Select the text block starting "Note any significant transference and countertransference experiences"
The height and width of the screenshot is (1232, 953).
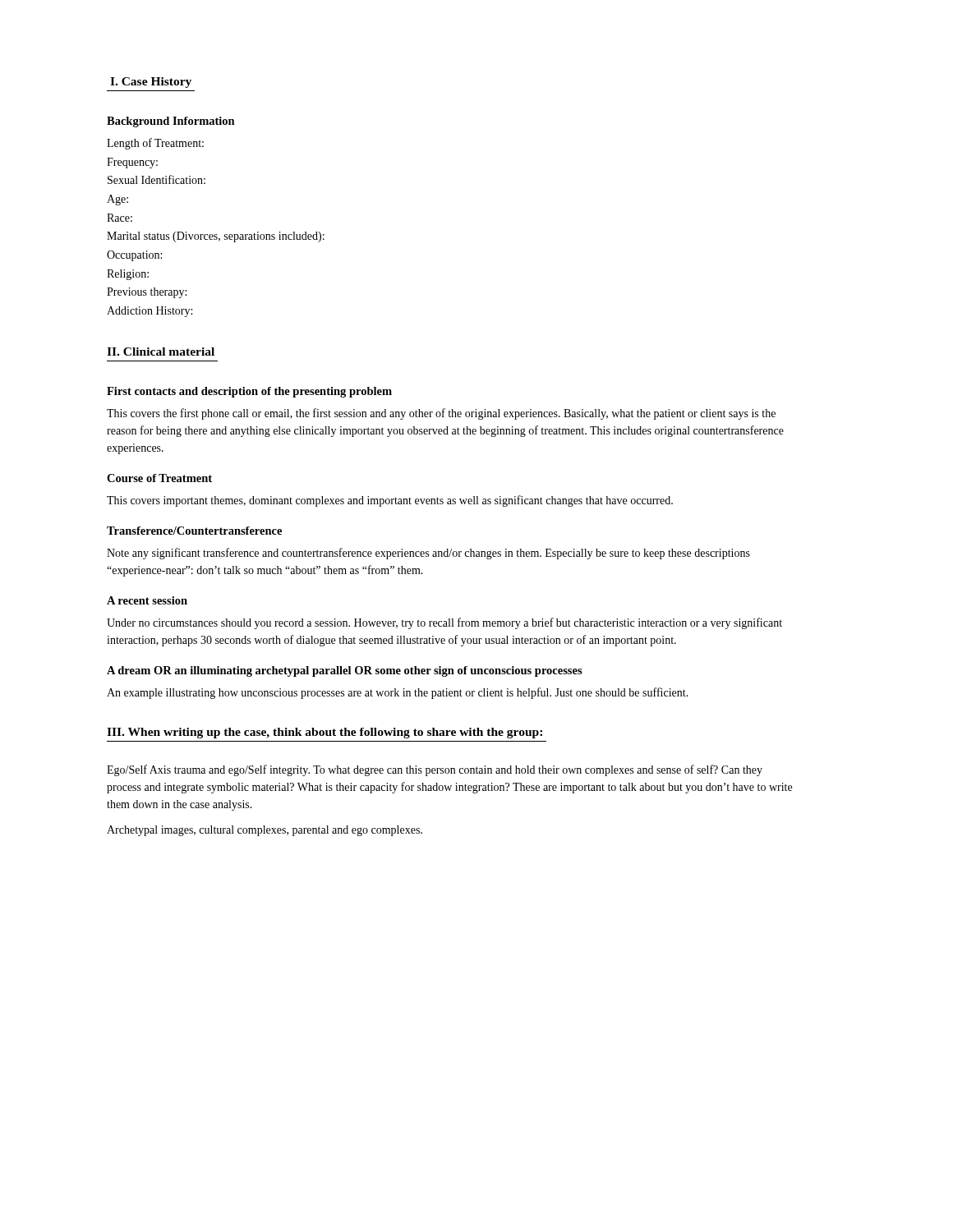(428, 562)
